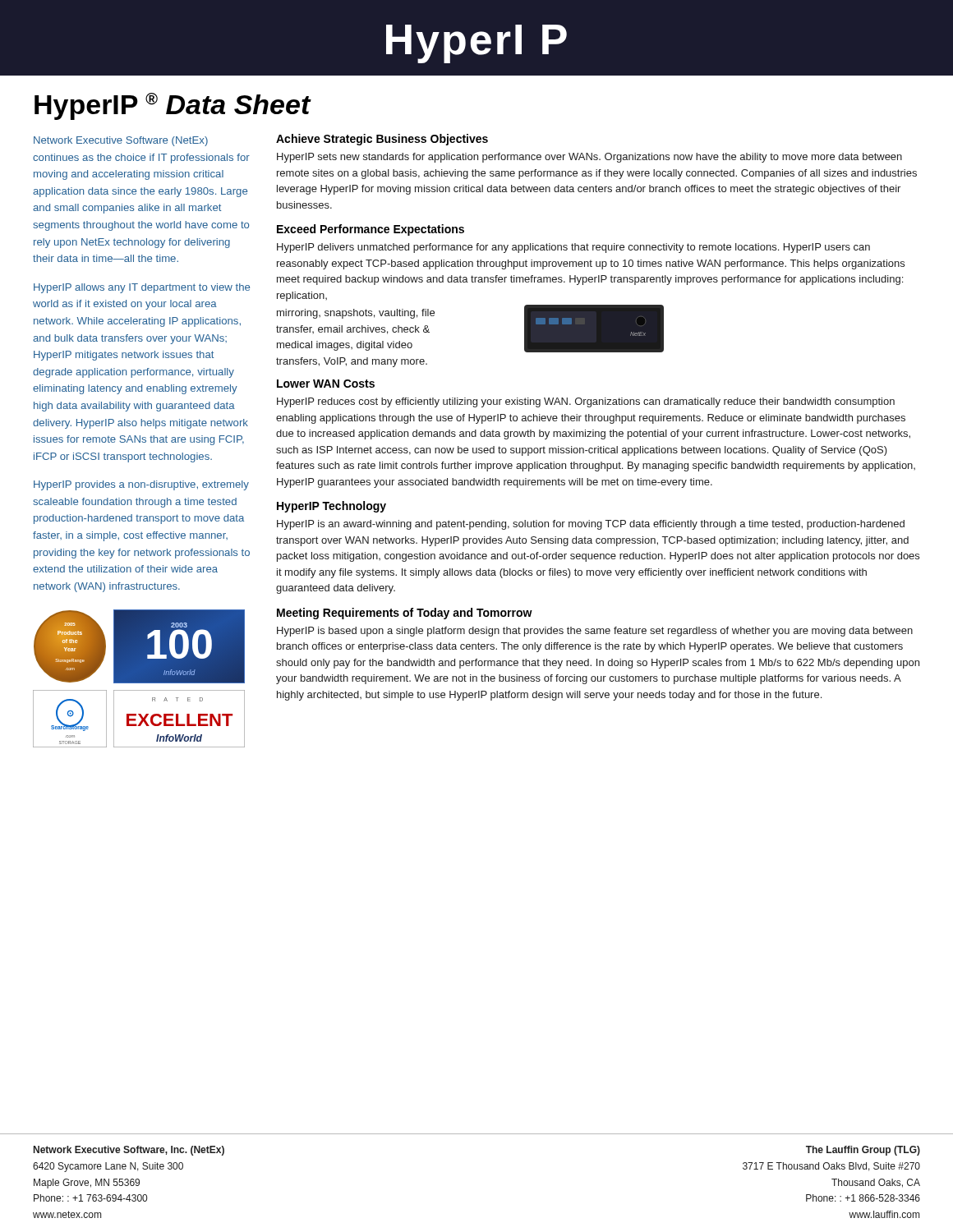Where is the passage that starts "HyperIP reduces cost by"?
Viewport: 953px width, 1232px height.
(x=596, y=441)
